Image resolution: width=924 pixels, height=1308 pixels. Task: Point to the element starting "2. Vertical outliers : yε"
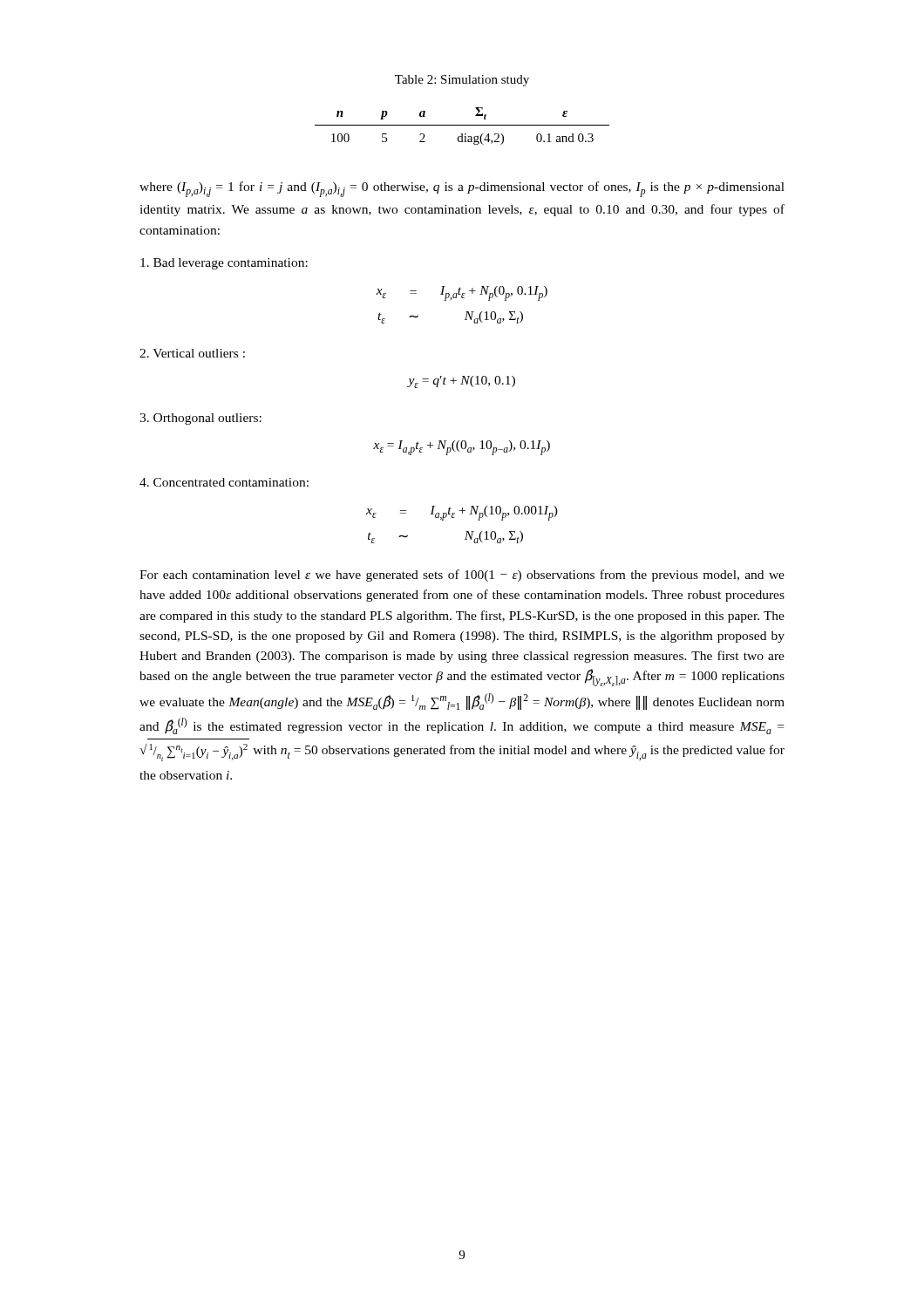[x=462, y=368]
